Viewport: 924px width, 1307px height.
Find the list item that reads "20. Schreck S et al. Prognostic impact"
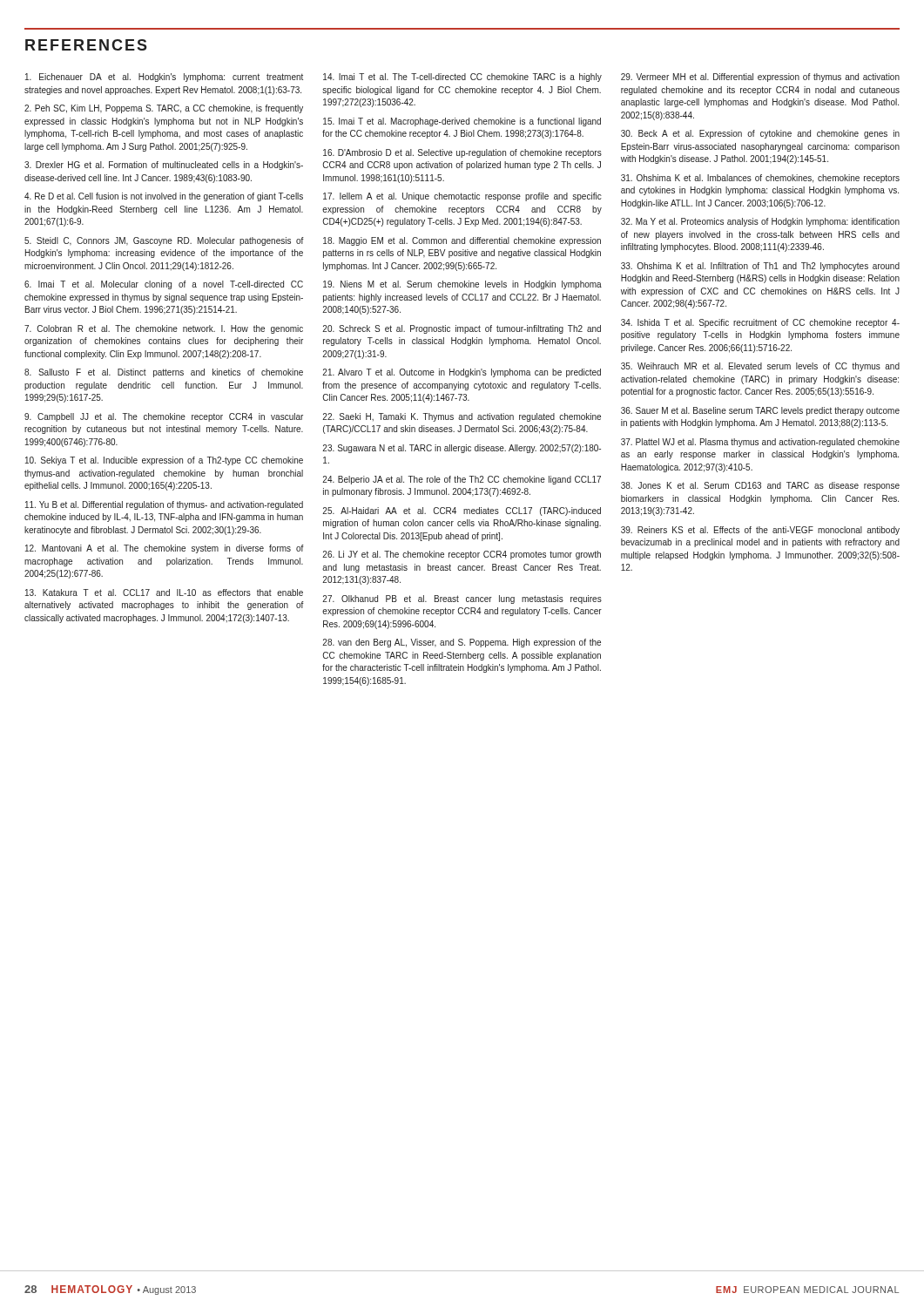click(x=462, y=341)
